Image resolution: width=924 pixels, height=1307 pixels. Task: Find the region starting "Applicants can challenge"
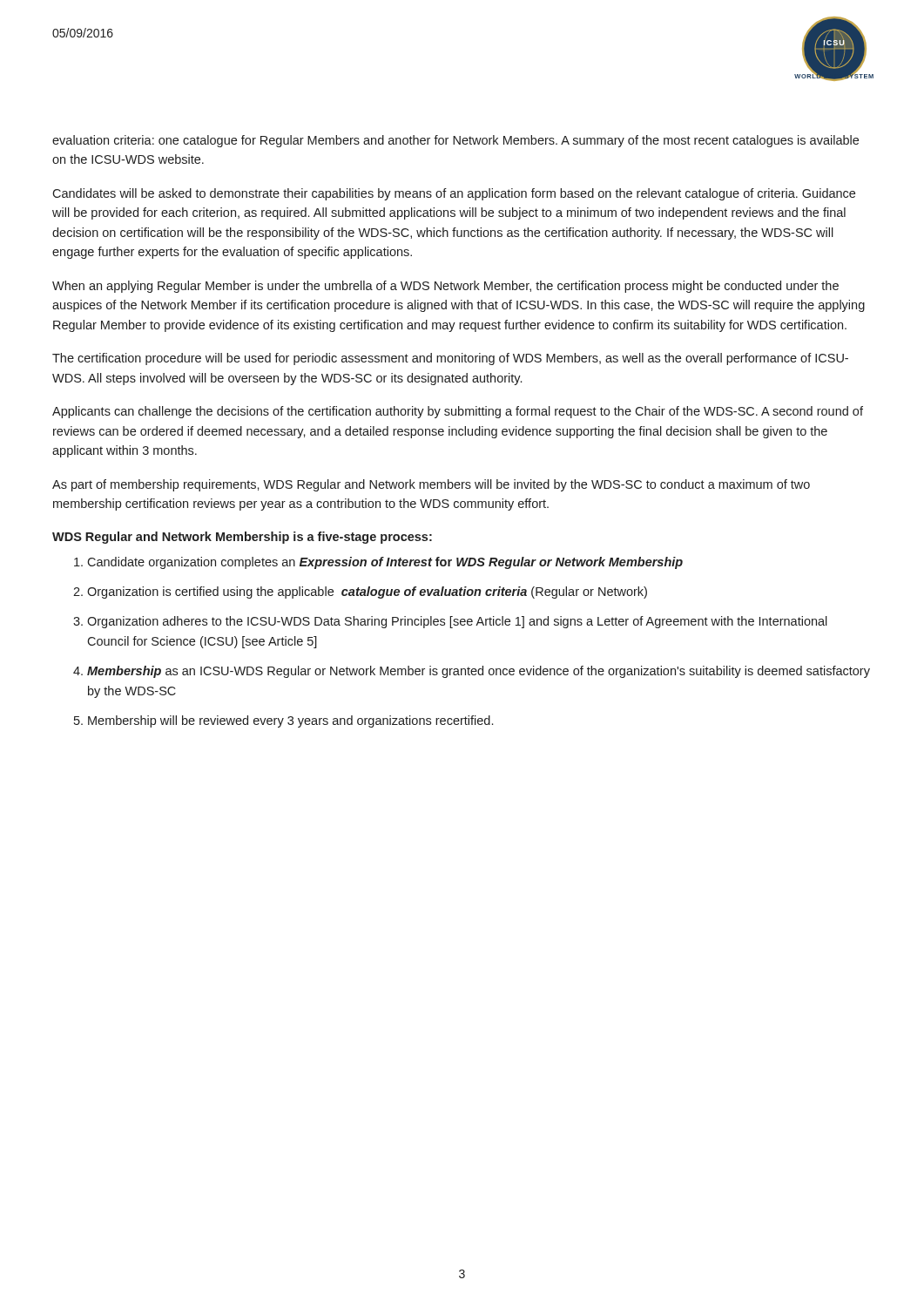(462, 431)
